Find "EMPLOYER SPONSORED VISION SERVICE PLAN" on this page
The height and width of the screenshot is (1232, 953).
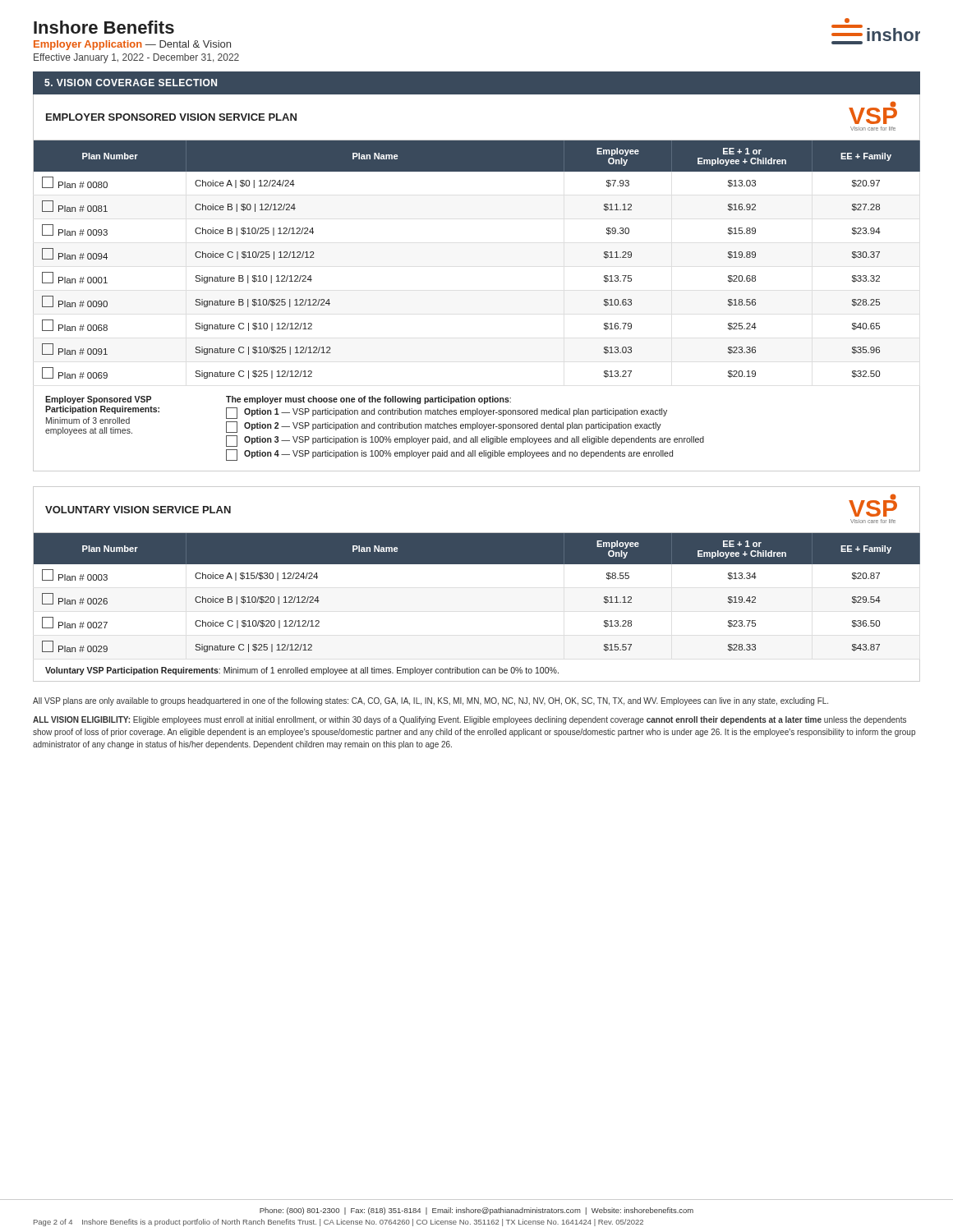pyautogui.click(x=171, y=117)
